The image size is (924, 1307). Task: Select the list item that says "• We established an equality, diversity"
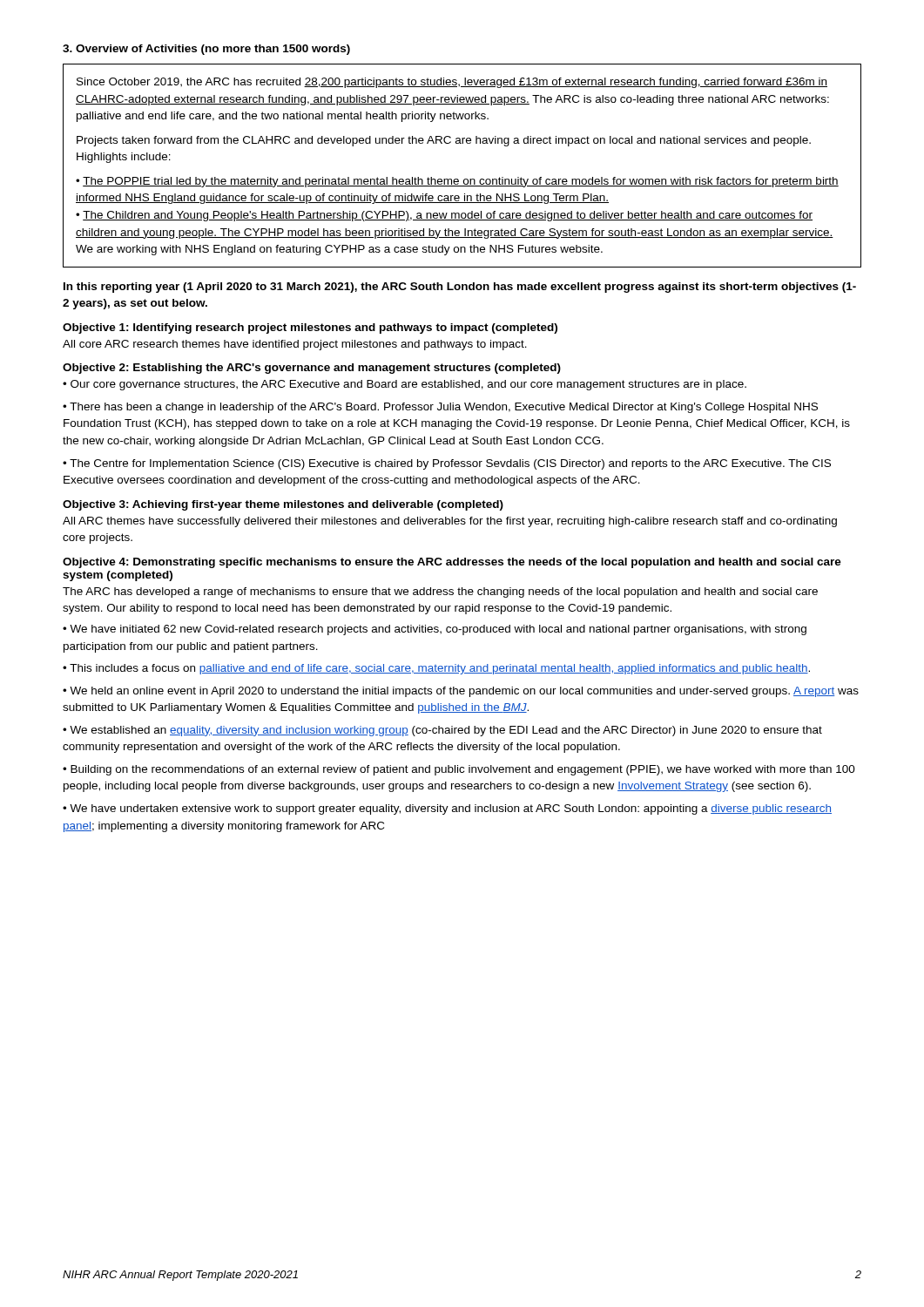(442, 738)
